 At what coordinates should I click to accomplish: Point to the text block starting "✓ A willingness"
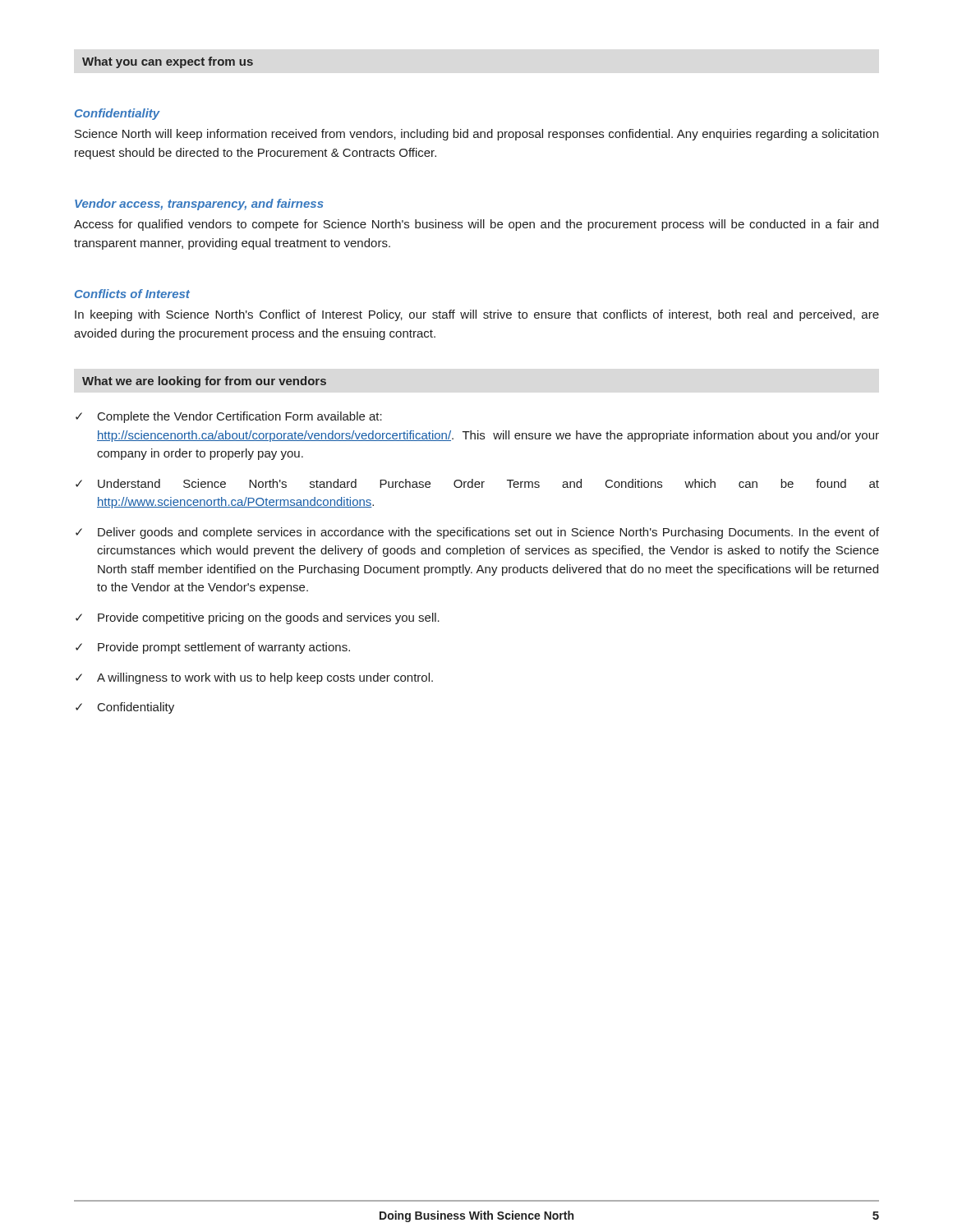point(254,678)
